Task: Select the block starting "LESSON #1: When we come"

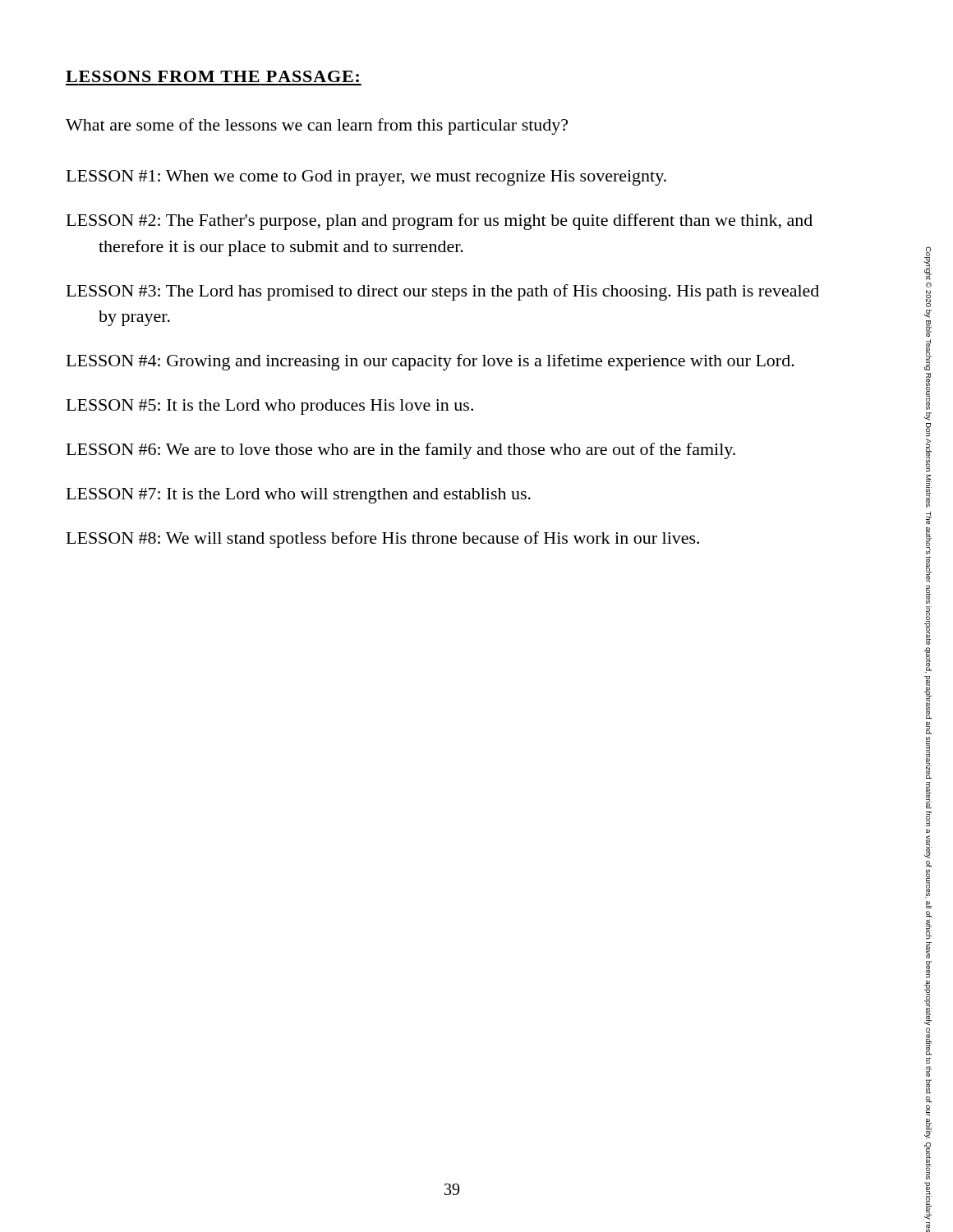Action: click(367, 175)
